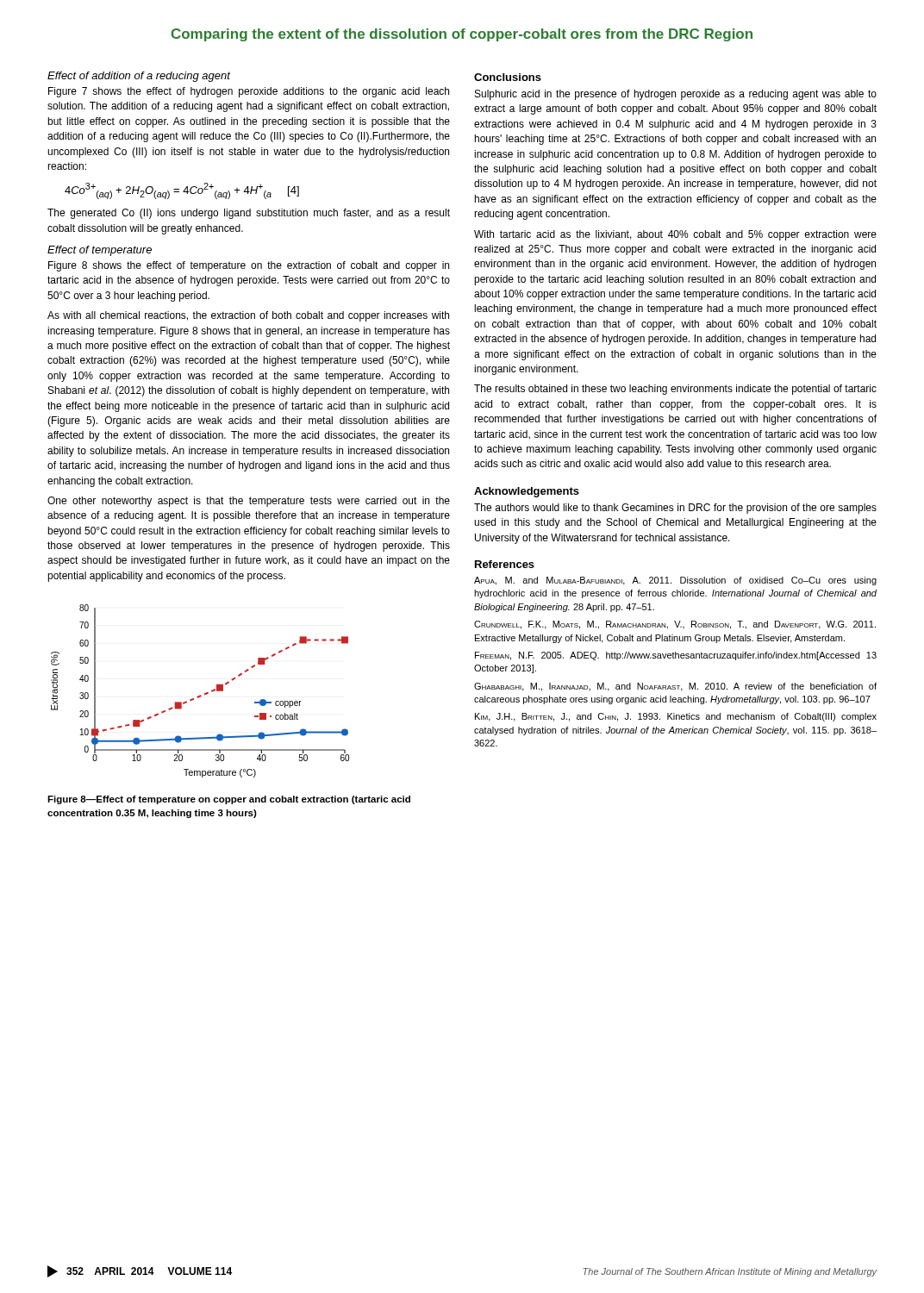Point to the block beginning "Apua, M. and Mulaba-Bafubiandi, A. 2011. Dissolution of"

675,593
